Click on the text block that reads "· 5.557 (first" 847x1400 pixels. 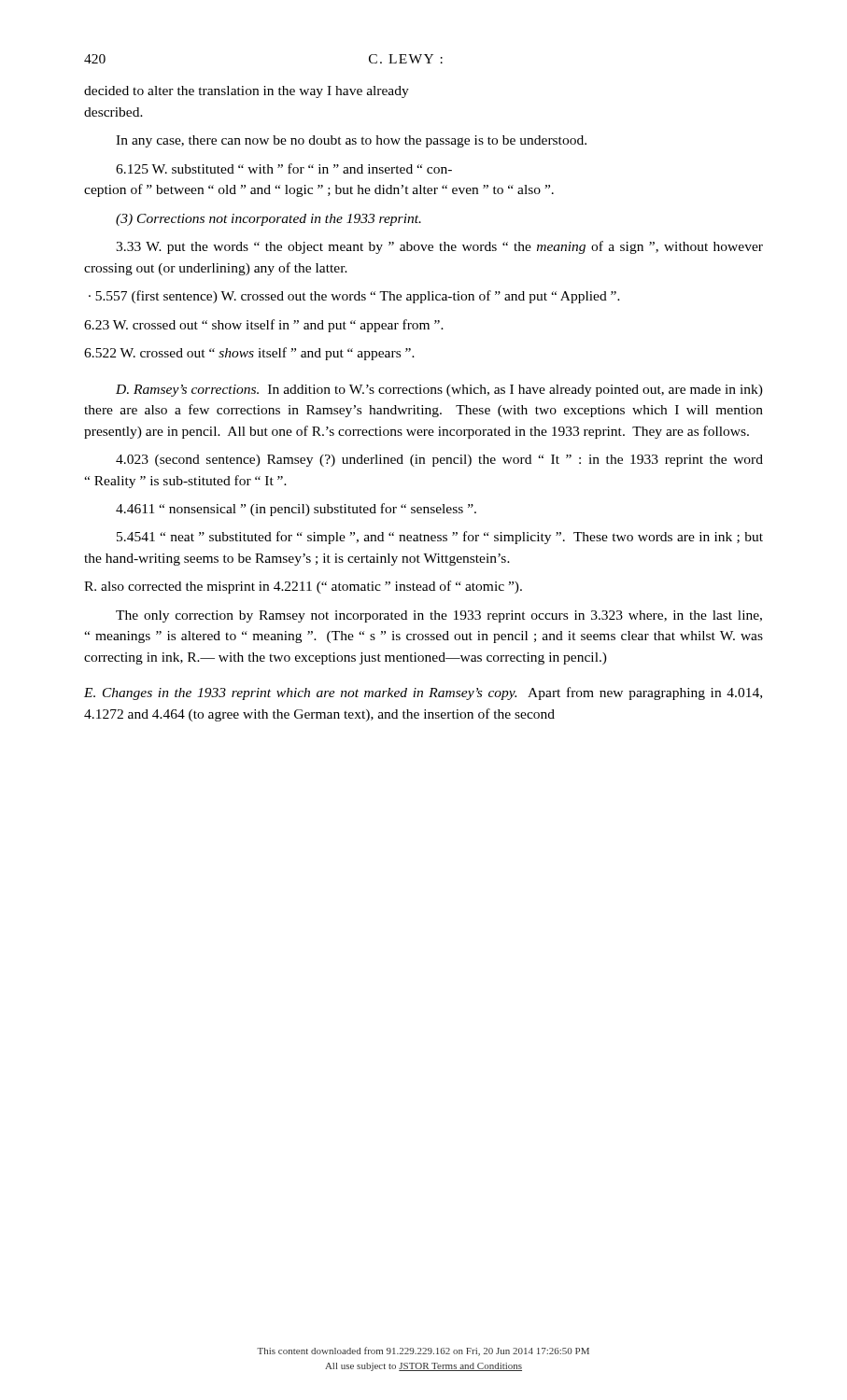coord(424,296)
